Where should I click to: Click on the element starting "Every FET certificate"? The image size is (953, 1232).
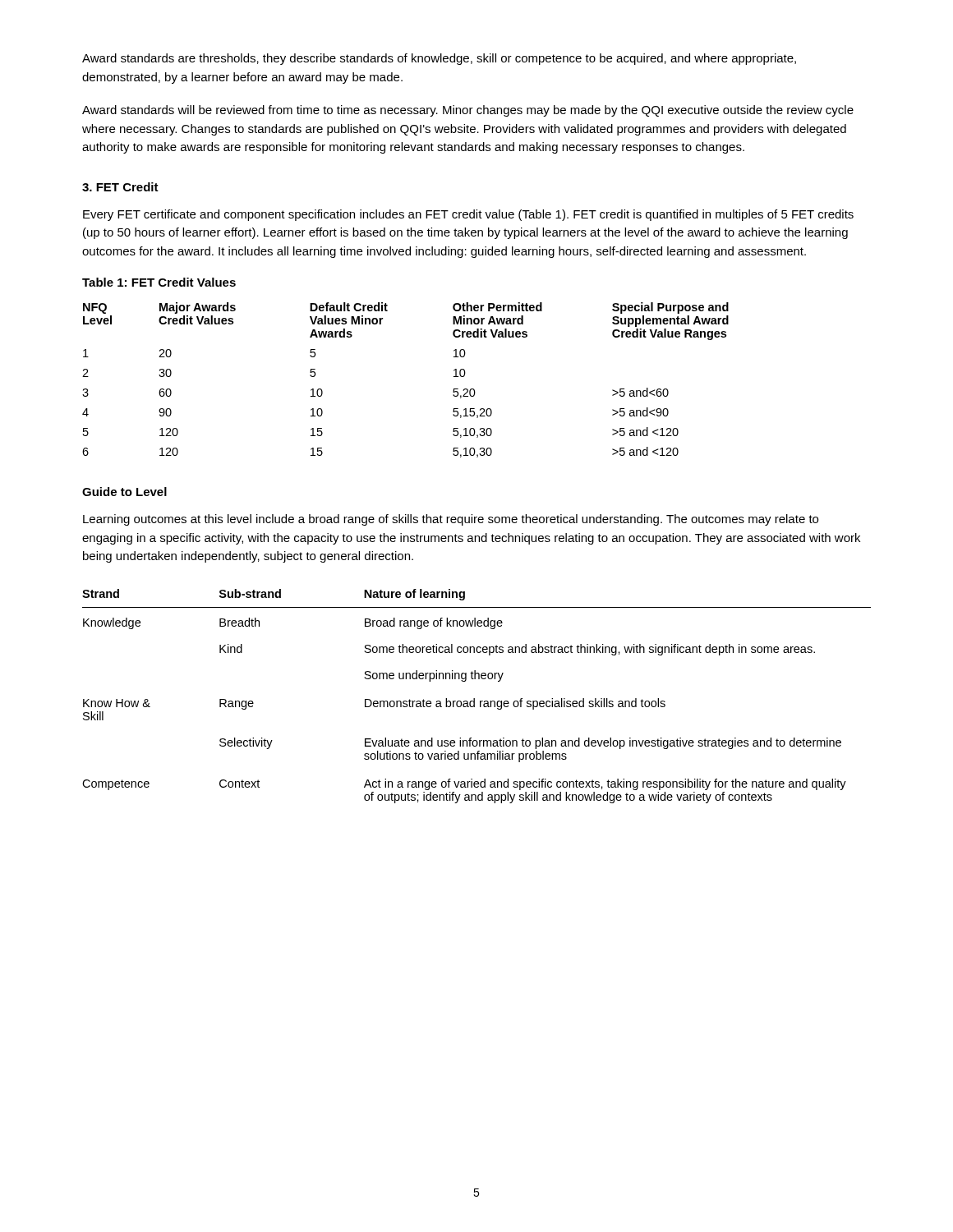coord(468,232)
